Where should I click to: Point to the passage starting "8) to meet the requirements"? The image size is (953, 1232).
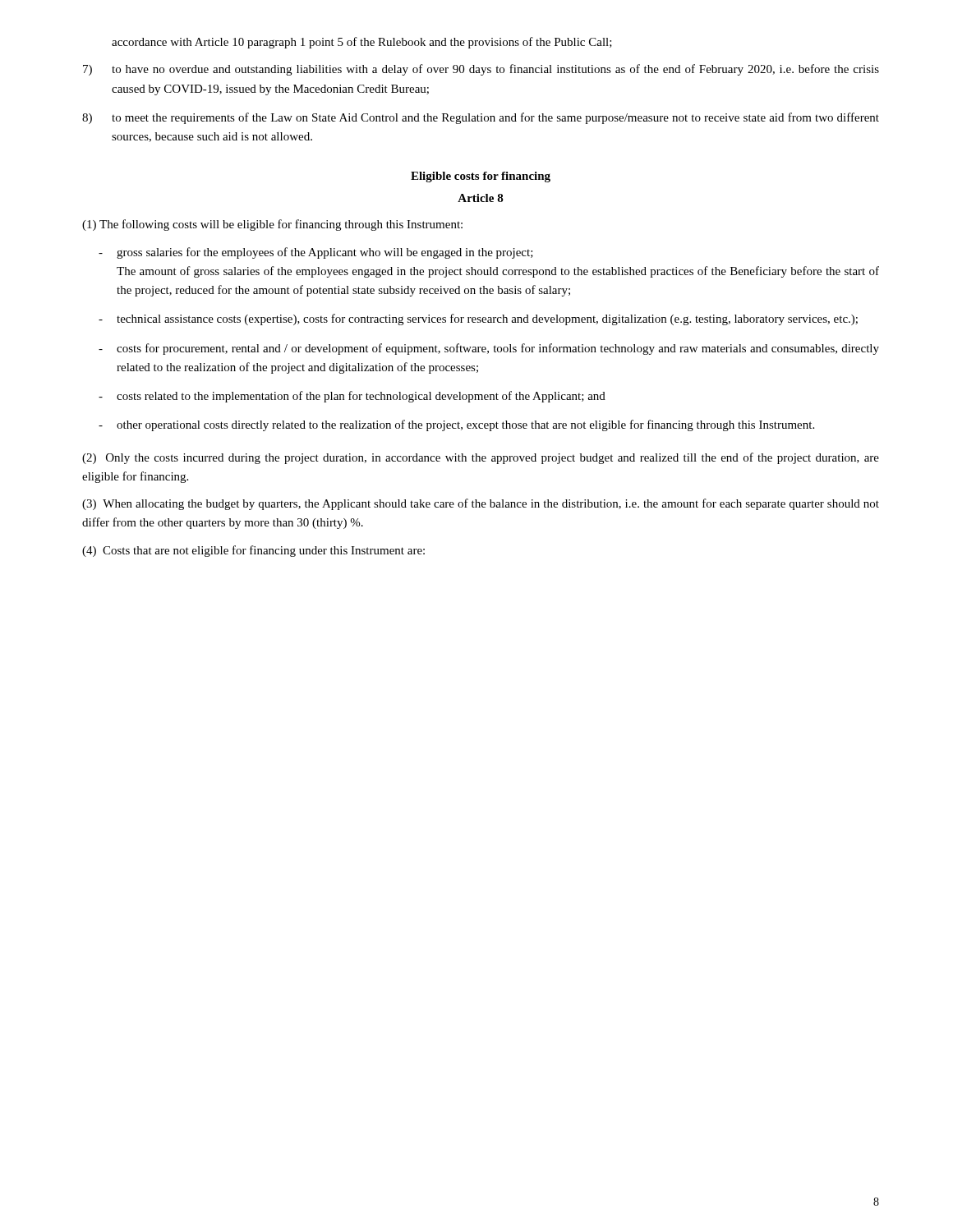pyautogui.click(x=481, y=127)
